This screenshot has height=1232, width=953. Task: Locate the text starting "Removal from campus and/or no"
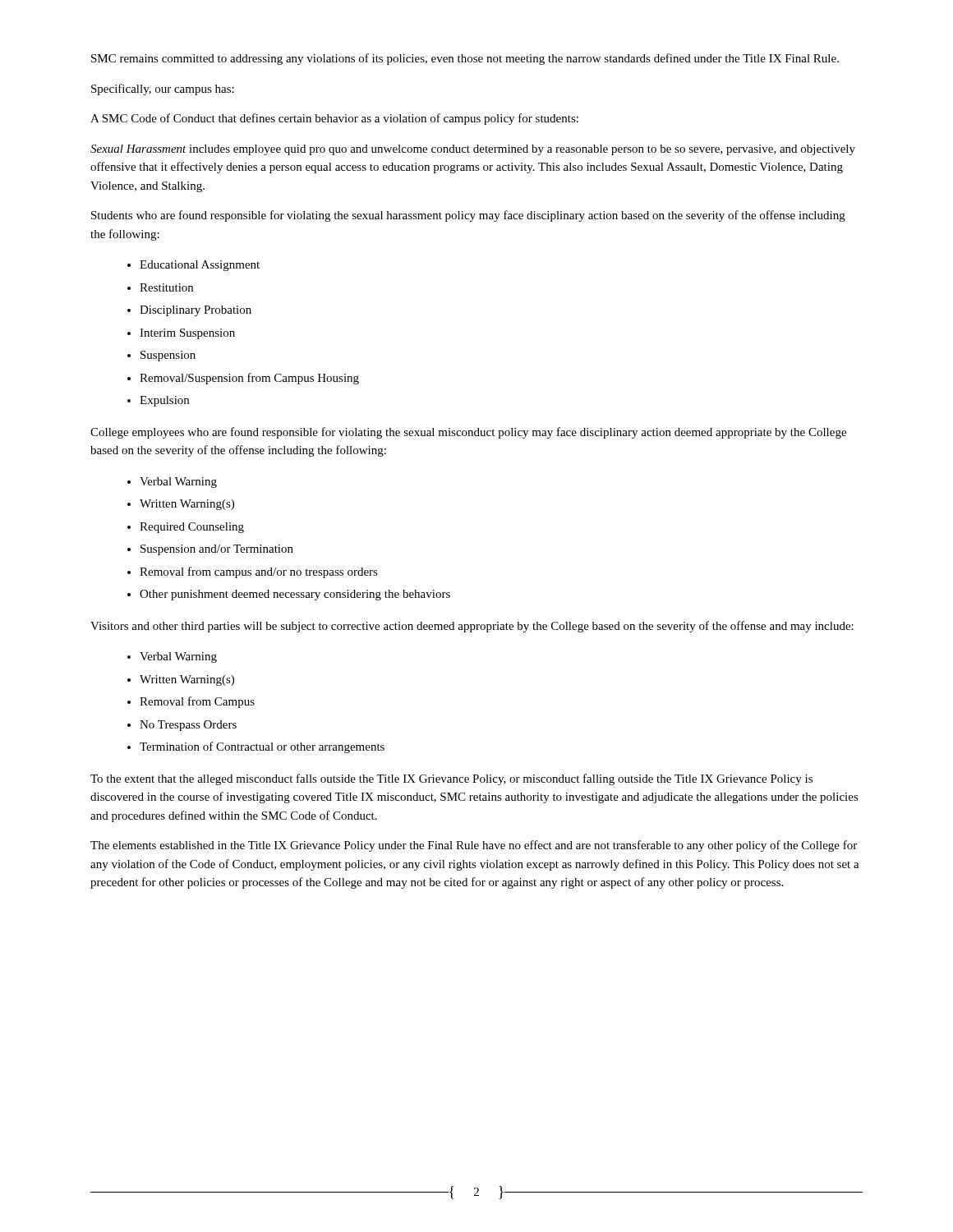pos(259,571)
